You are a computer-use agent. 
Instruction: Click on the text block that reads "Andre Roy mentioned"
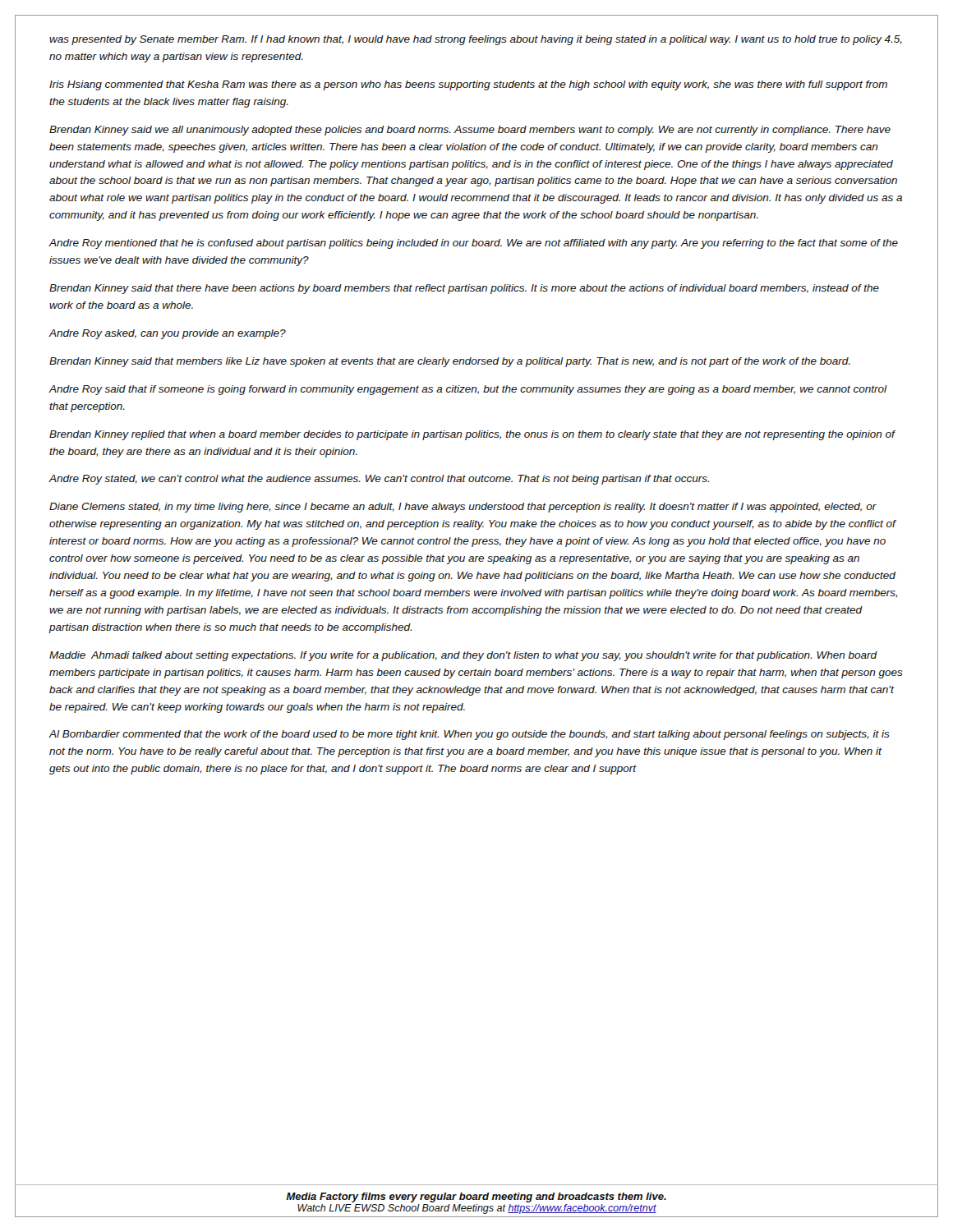click(x=474, y=251)
